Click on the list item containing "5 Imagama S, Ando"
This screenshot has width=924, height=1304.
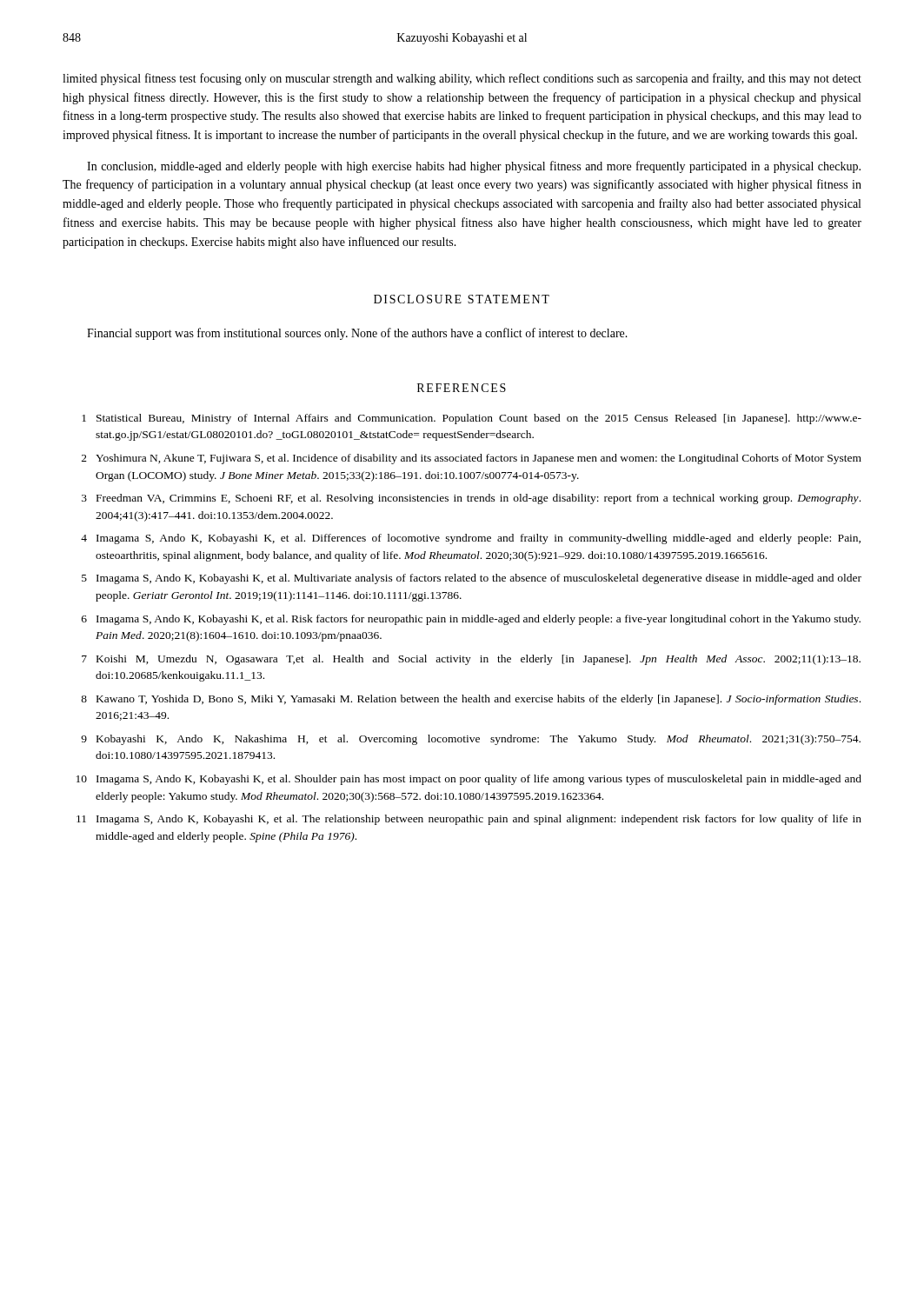(462, 587)
